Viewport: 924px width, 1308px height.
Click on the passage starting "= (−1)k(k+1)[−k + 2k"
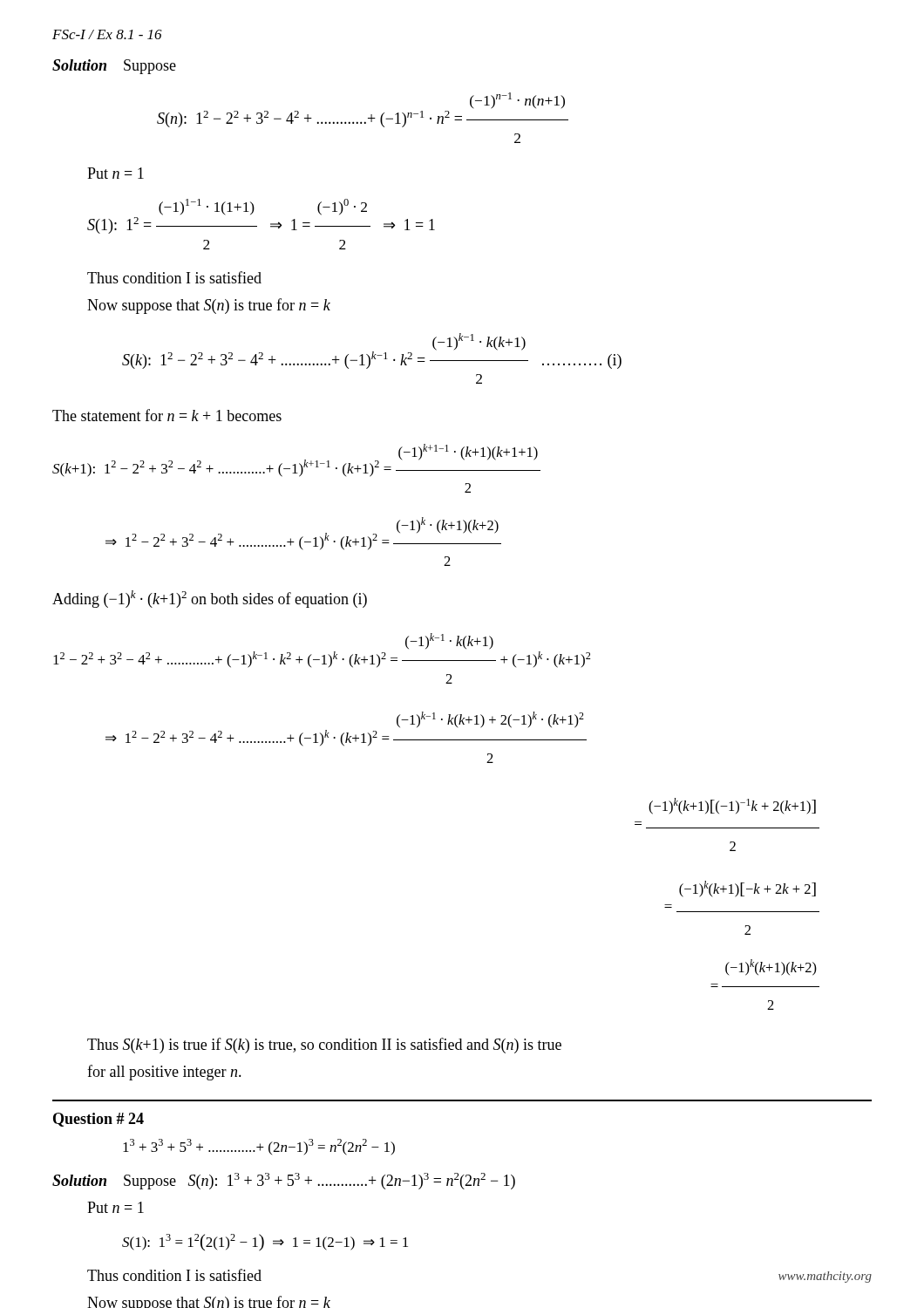pos(742,908)
